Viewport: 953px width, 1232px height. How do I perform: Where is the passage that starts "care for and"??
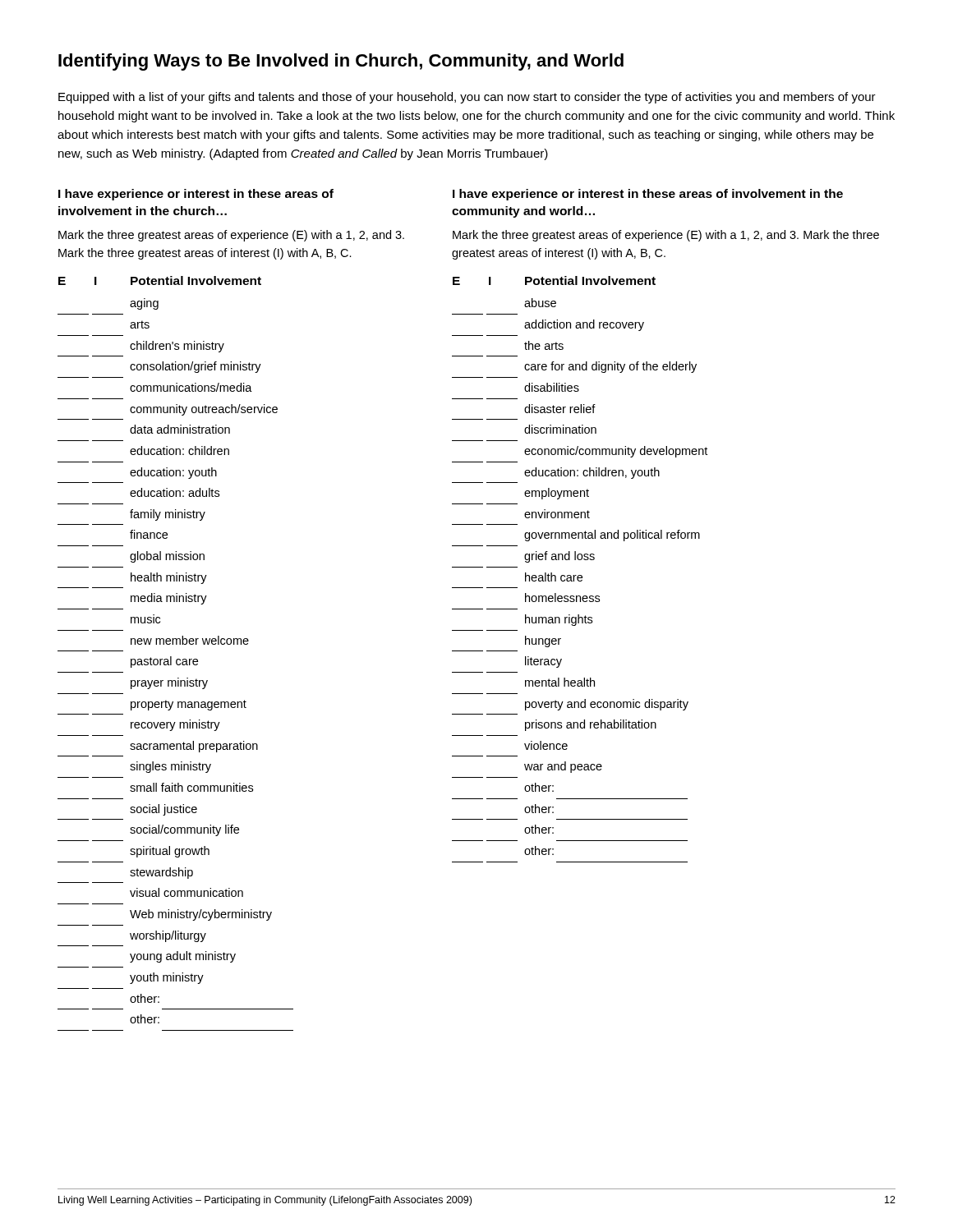coord(574,367)
